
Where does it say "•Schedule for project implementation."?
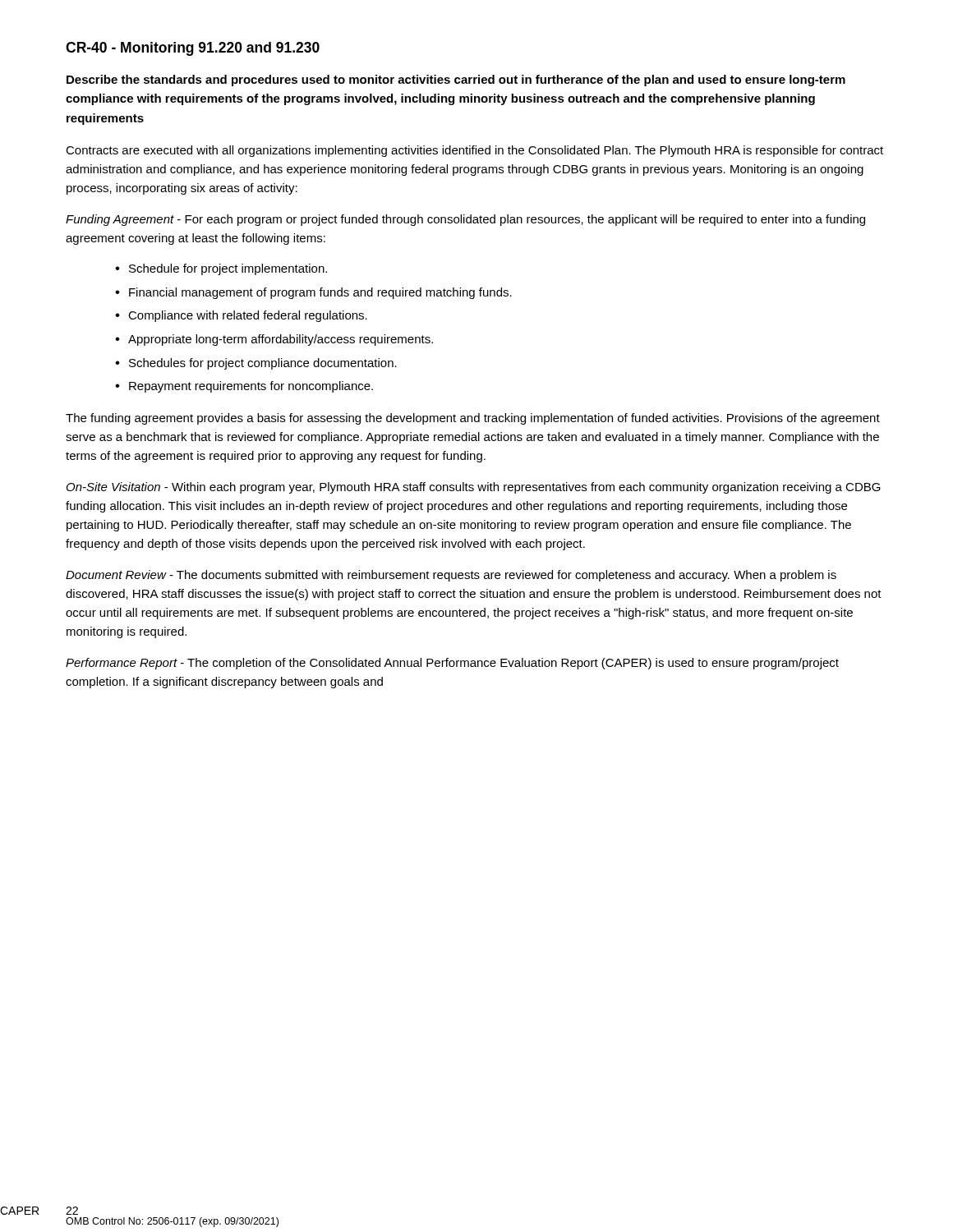pos(222,269)
